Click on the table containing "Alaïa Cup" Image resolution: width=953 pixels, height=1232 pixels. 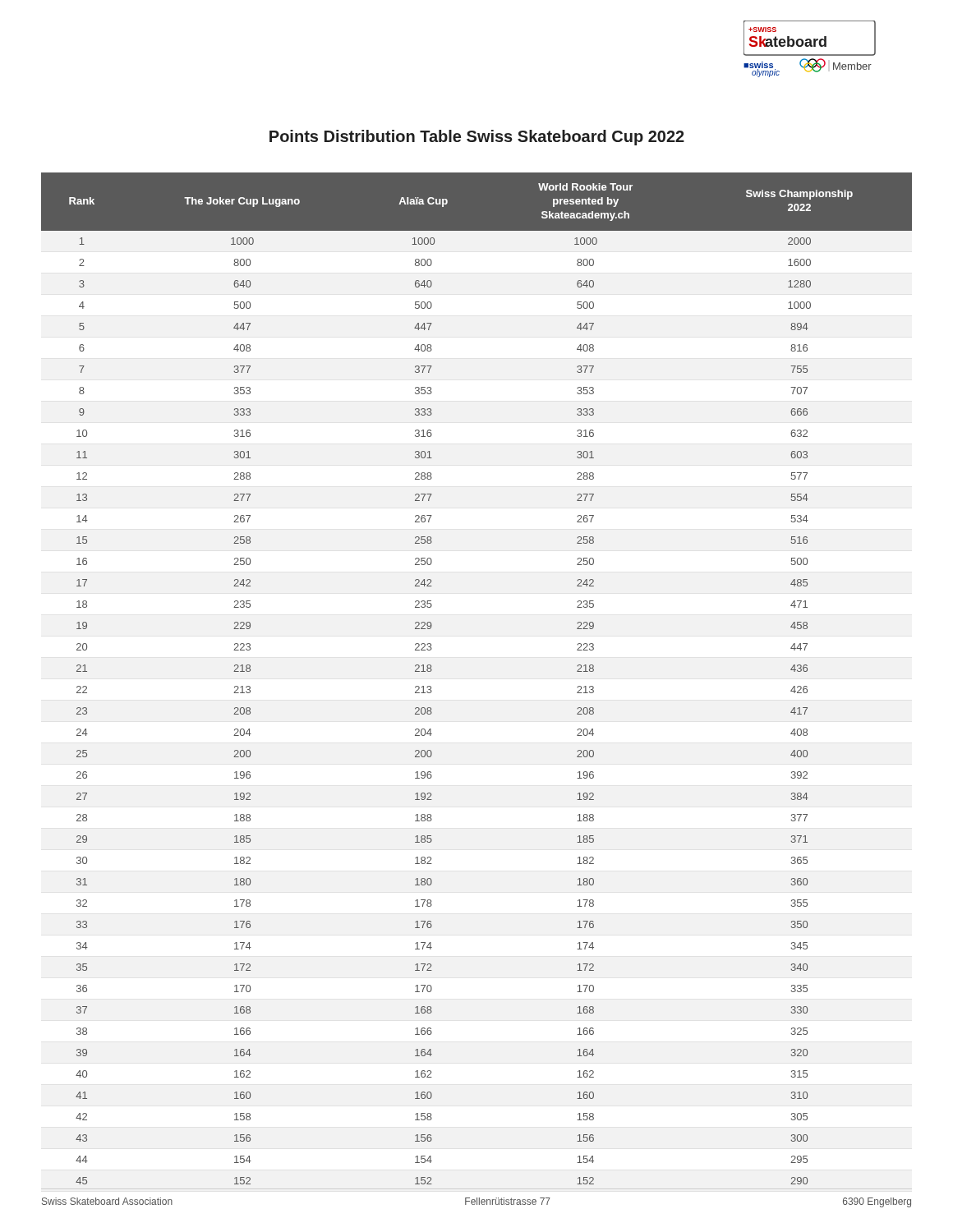coord(476,682)
